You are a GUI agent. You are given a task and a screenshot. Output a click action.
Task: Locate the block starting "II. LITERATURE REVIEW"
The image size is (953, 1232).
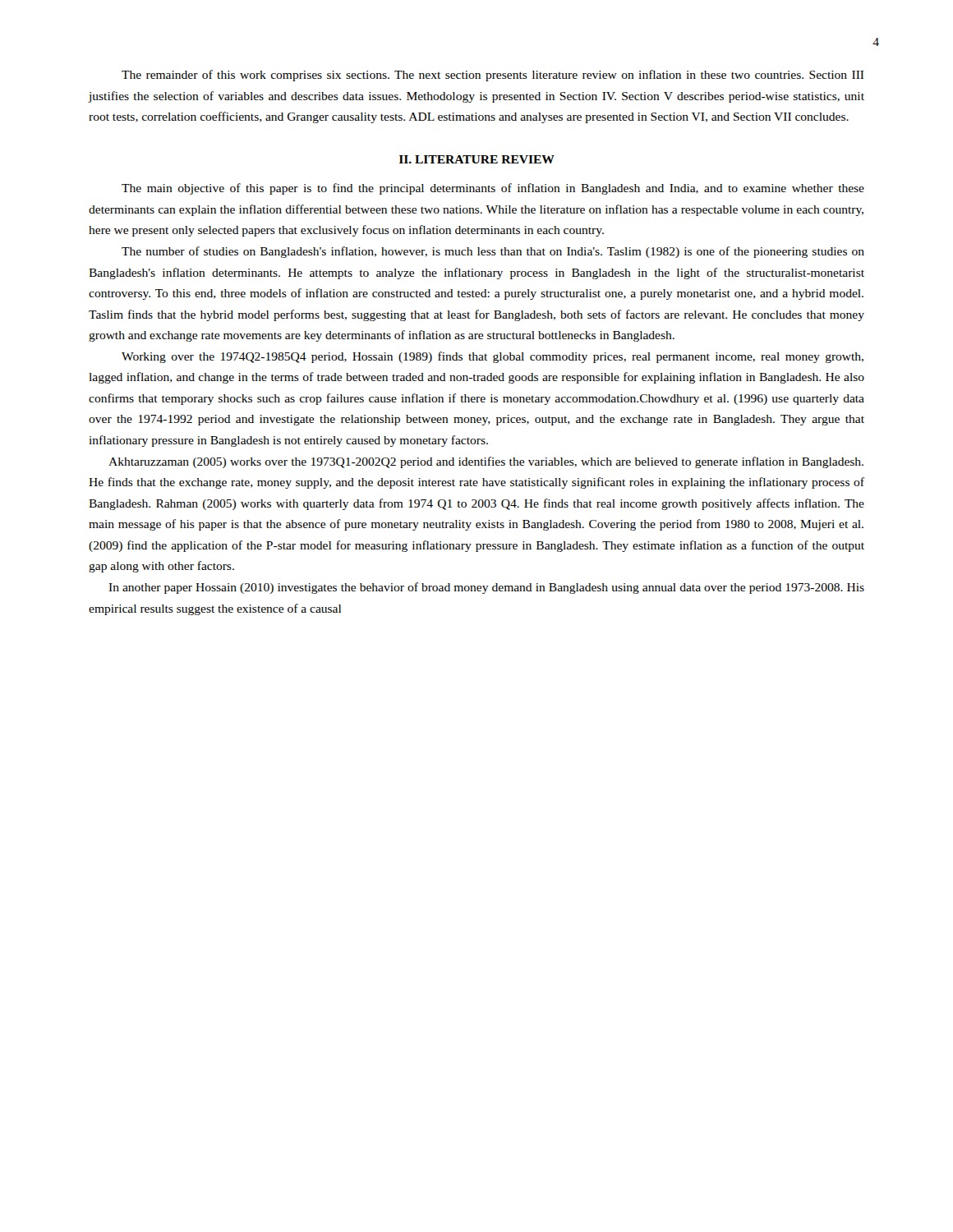476,159
